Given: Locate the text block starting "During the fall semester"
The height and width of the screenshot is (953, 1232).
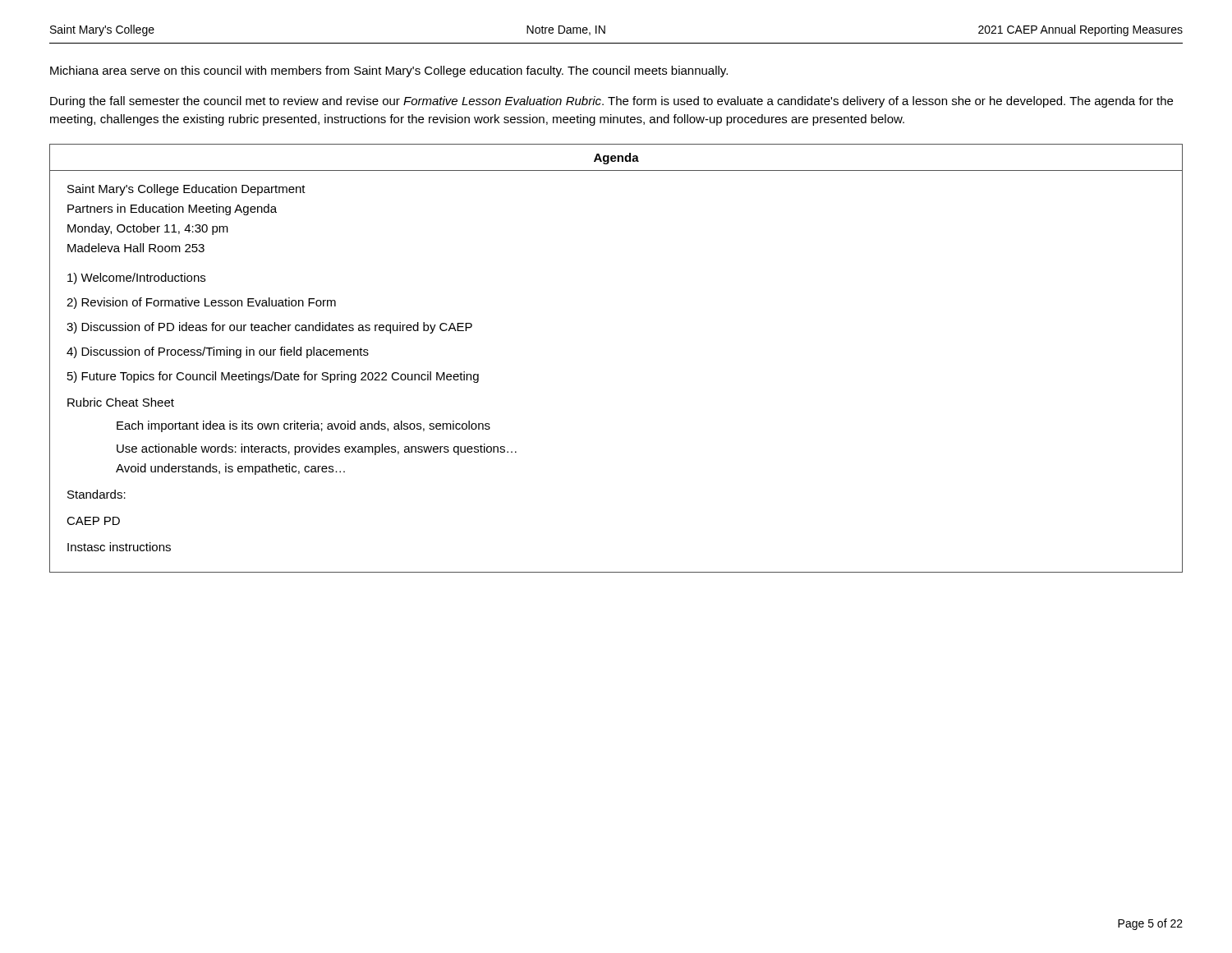Looking at the screenshot, I should point(611,109).
